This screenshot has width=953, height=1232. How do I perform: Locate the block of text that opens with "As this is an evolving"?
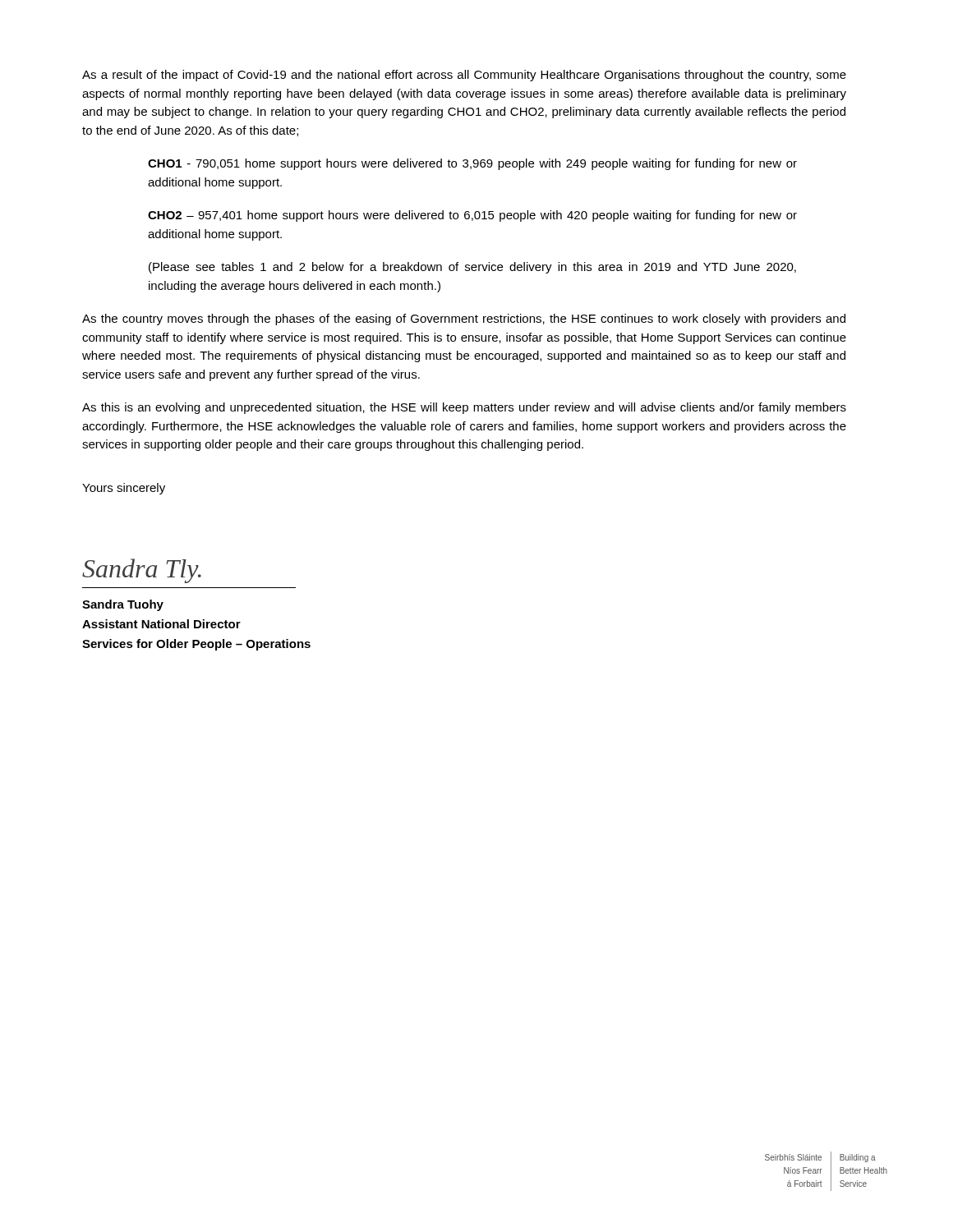pyautogui.click(x=464, y=425)
